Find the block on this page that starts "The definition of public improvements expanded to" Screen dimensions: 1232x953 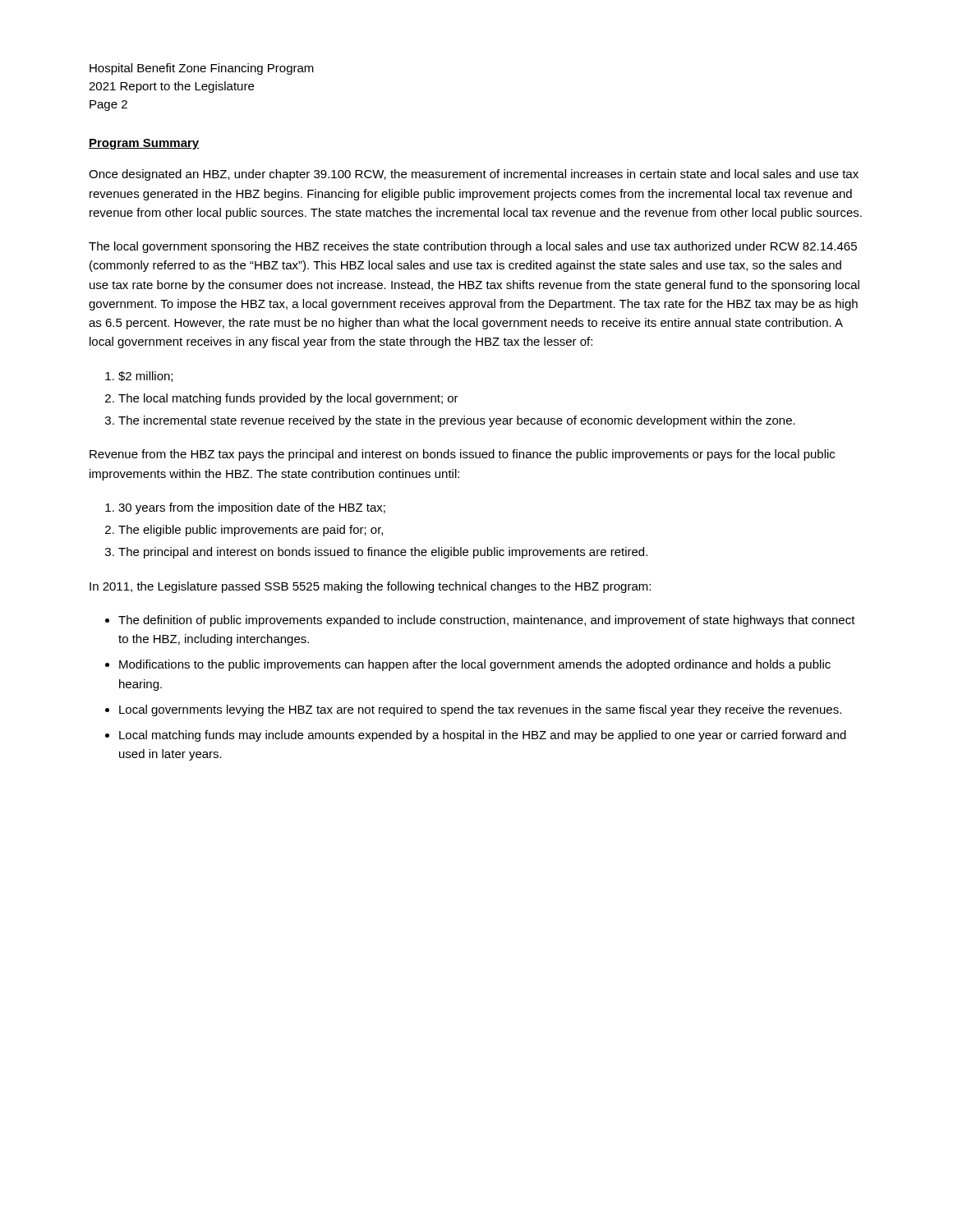point(491,629)
